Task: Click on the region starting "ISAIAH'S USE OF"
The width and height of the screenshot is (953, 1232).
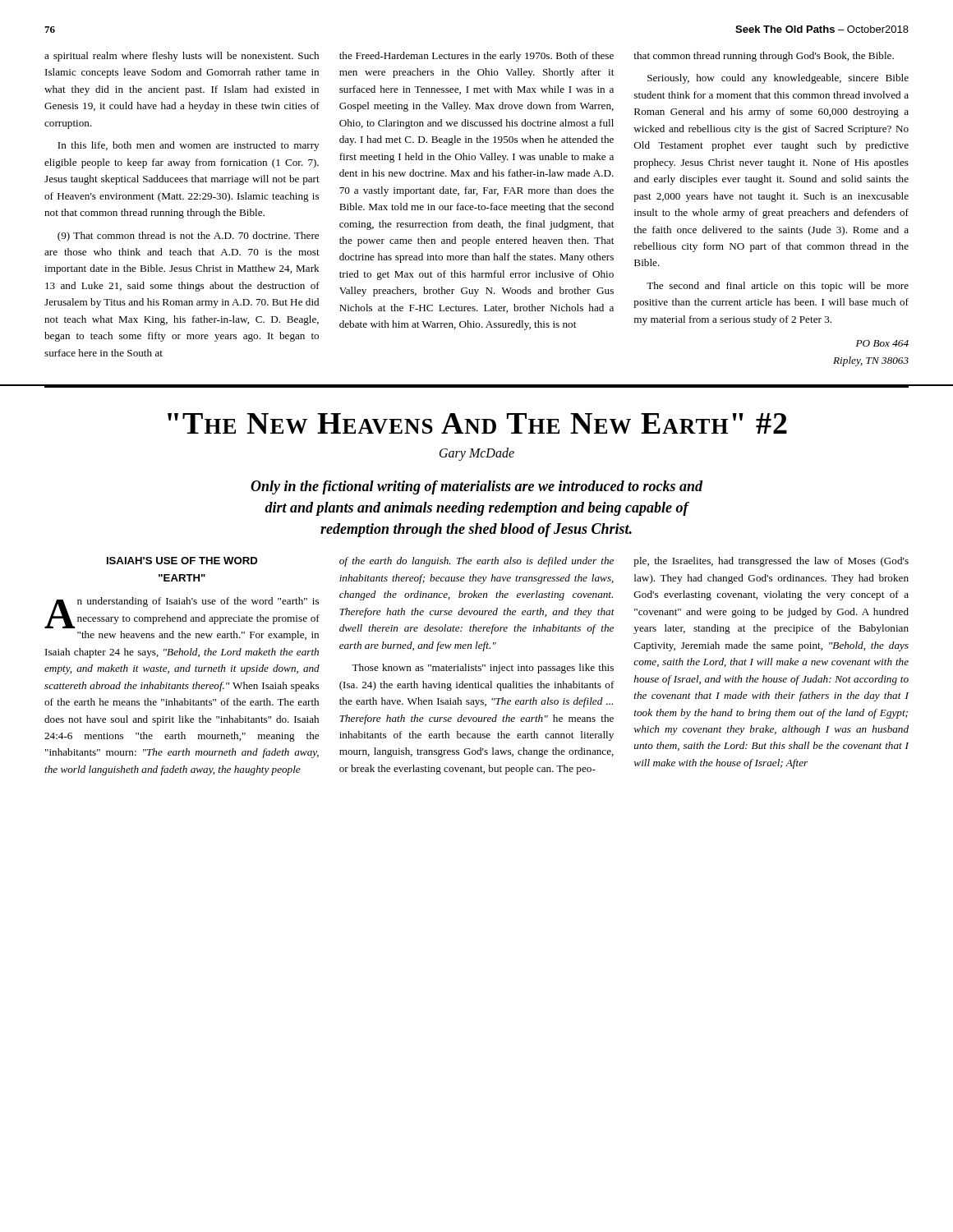Action: click(182, 569)
